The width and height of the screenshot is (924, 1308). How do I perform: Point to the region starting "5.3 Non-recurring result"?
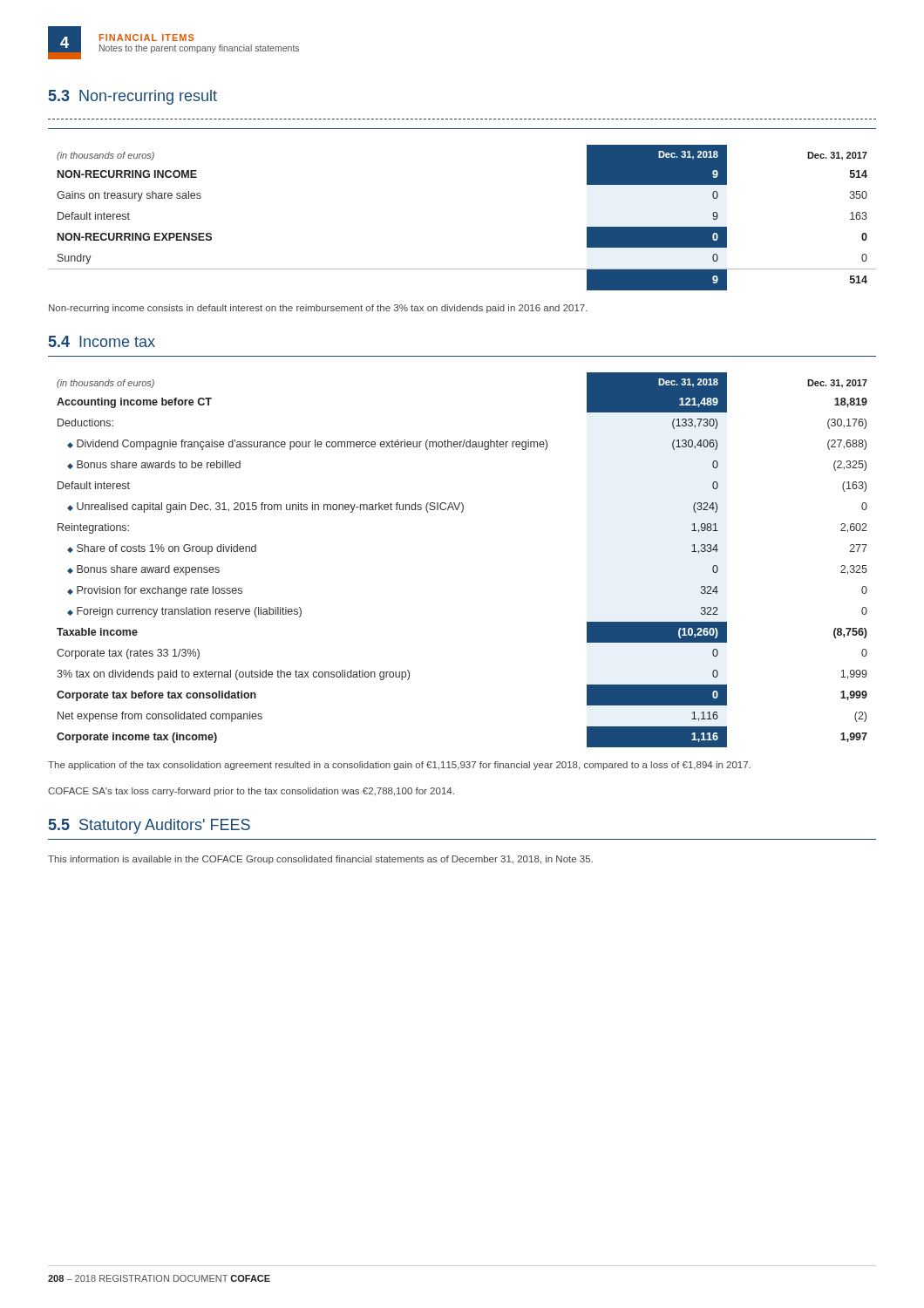click(133, 97)
